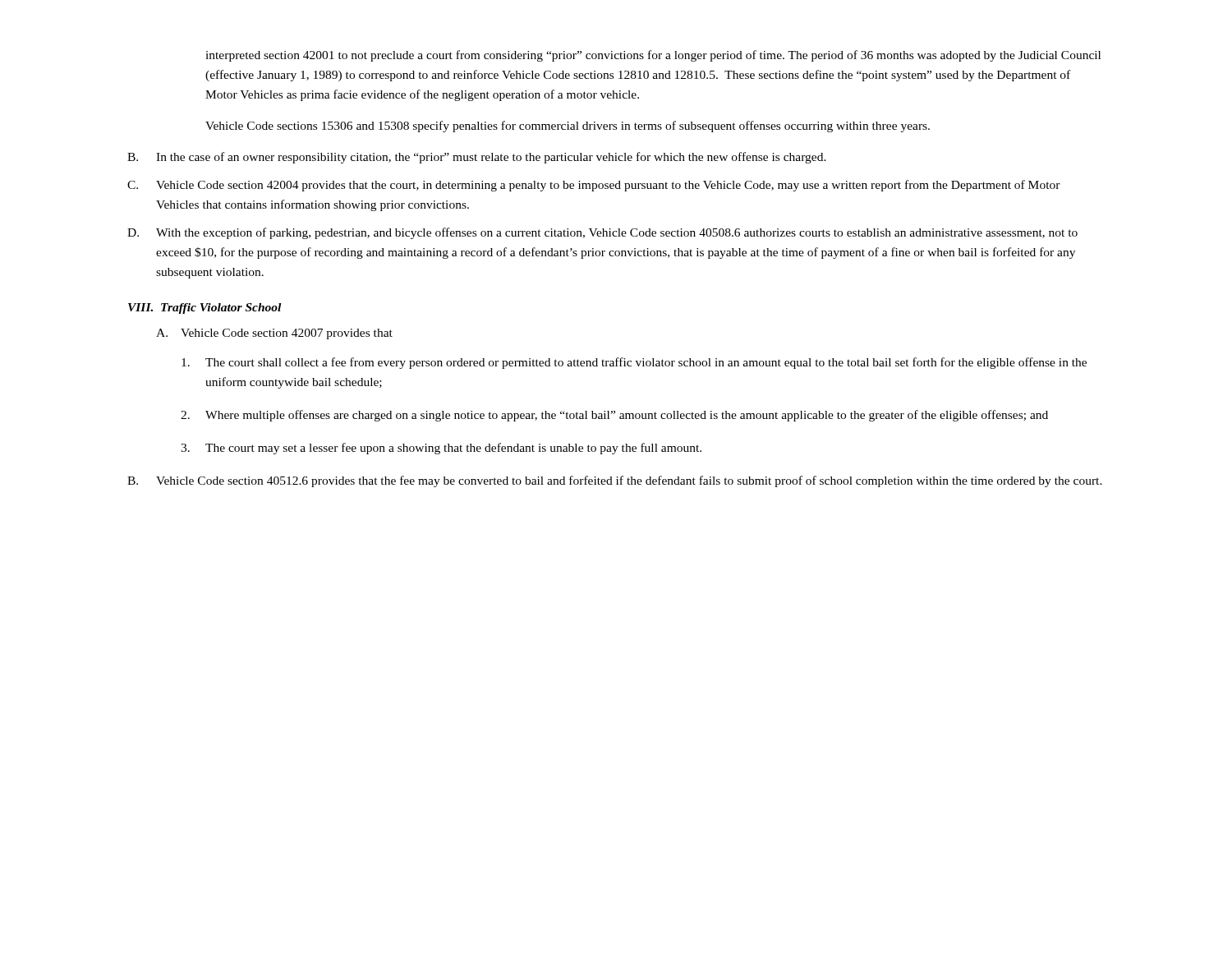The width and height of the screenshot is (1232, 953).
Task: Find the block starting "B. Vehicle Code section 40512.6 provides"
Action: [616, 481]
